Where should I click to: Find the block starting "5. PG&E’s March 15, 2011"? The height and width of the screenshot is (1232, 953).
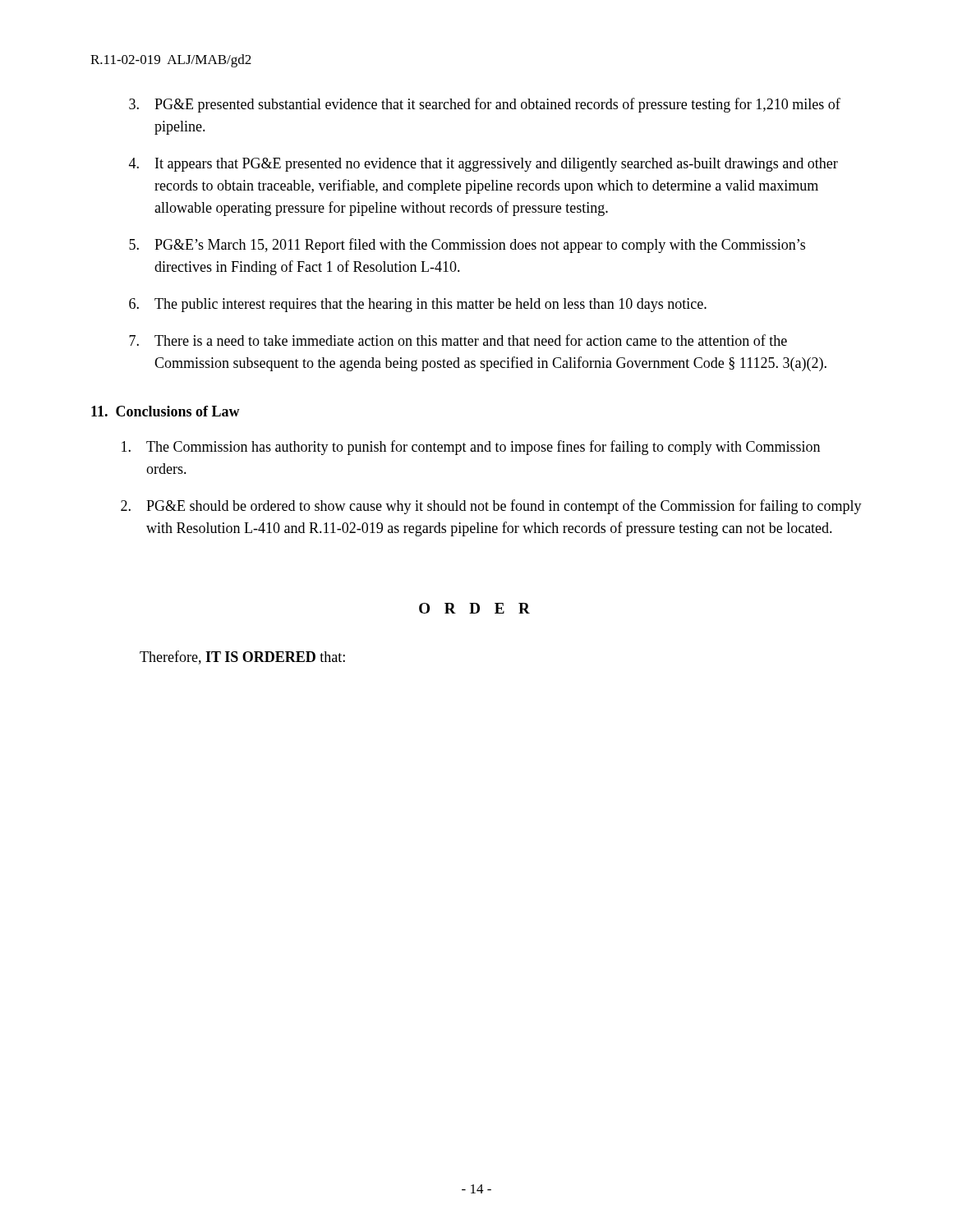476,256
